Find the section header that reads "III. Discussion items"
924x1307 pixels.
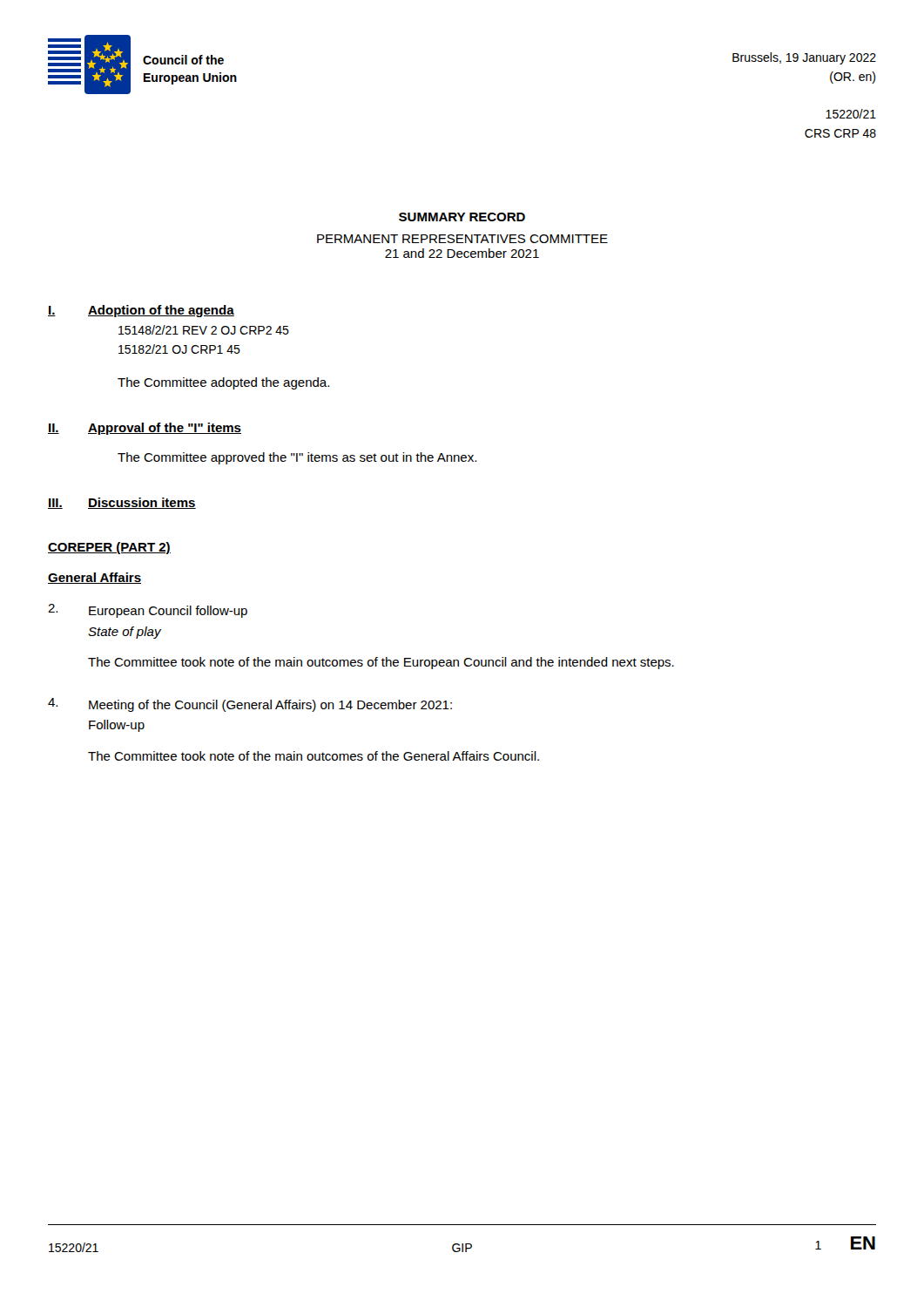point(122,503)
